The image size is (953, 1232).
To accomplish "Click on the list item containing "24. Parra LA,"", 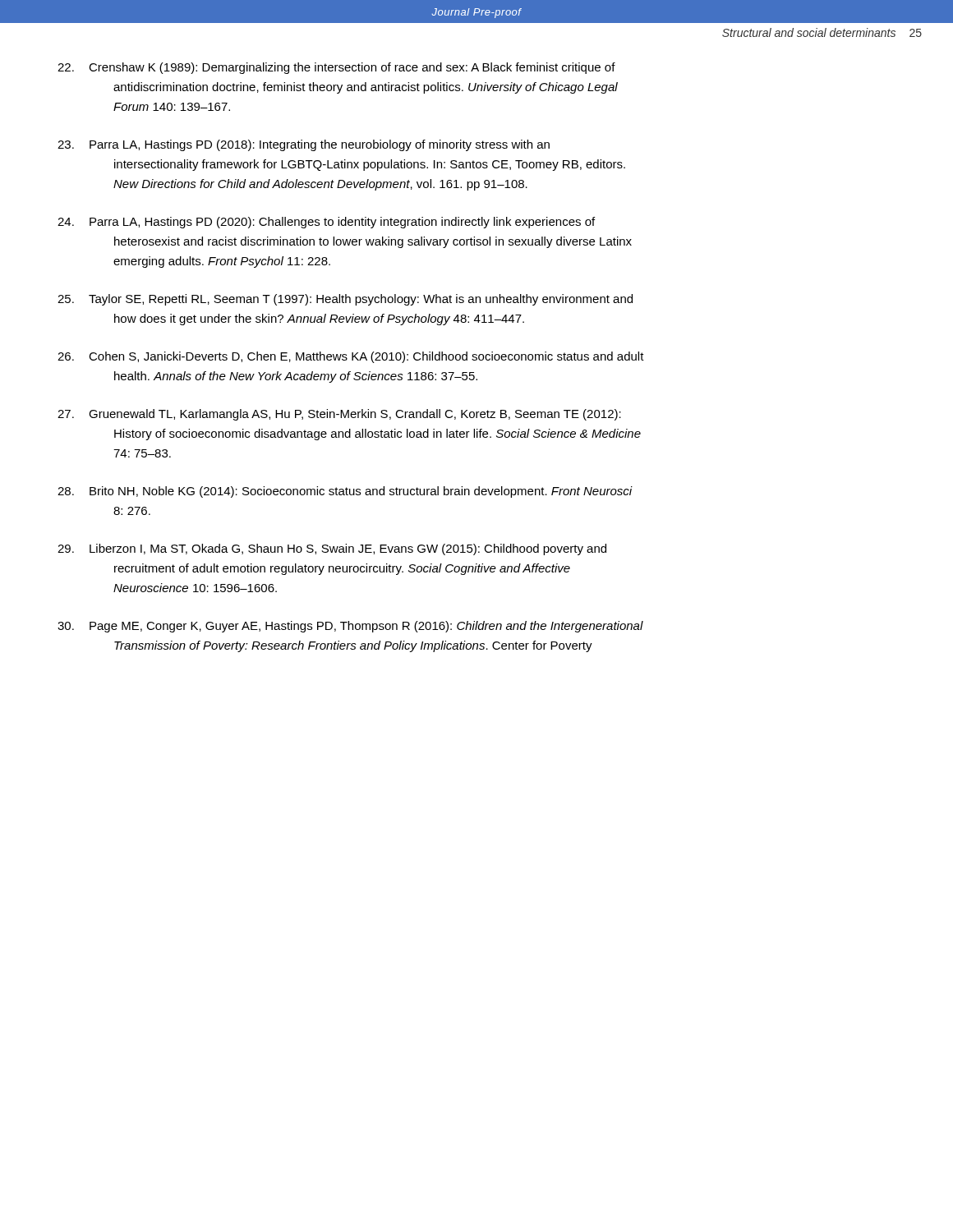I will (476, 241).
